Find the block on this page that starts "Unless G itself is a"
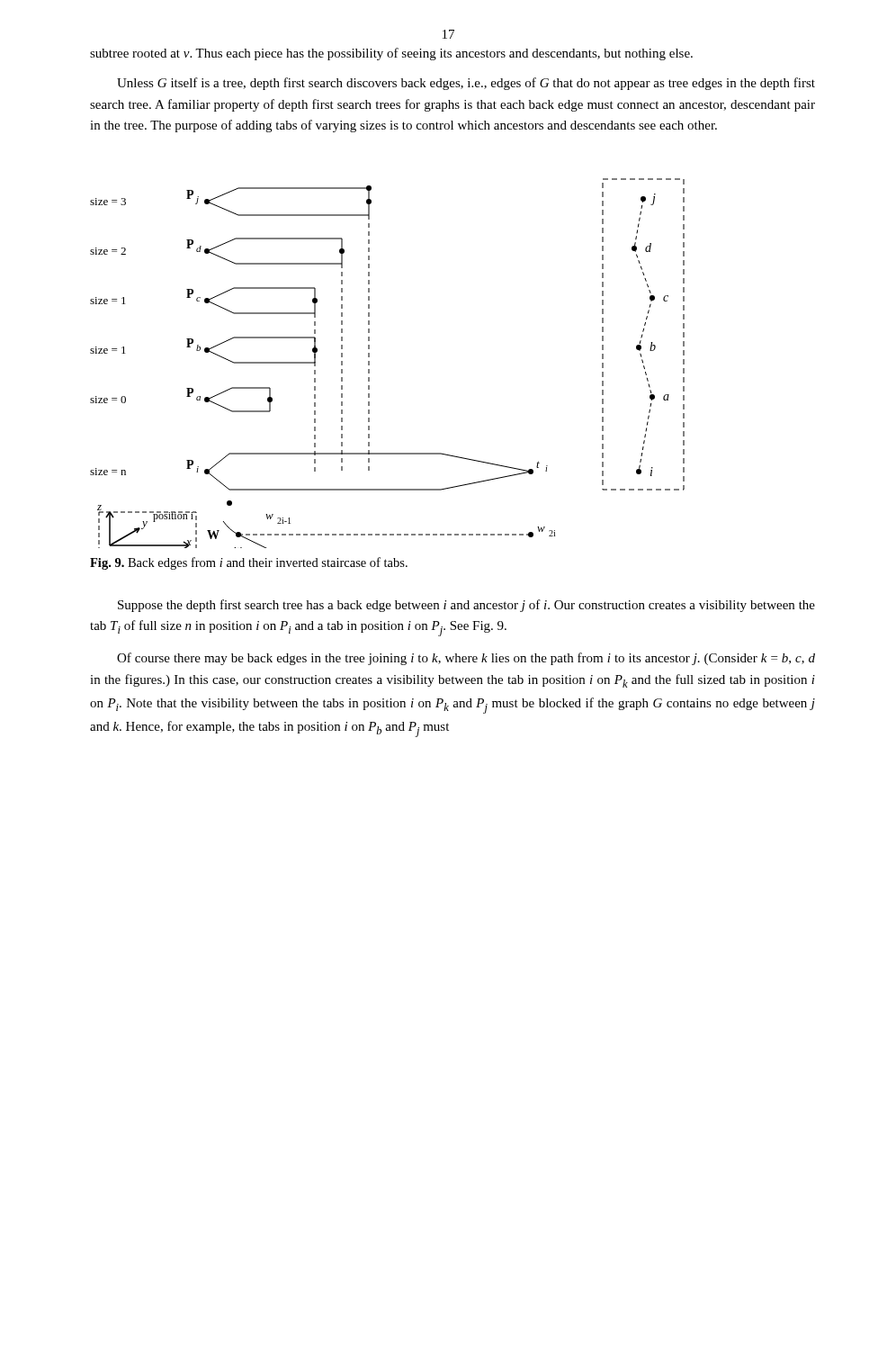896x1350 pixels. (452, 104)
